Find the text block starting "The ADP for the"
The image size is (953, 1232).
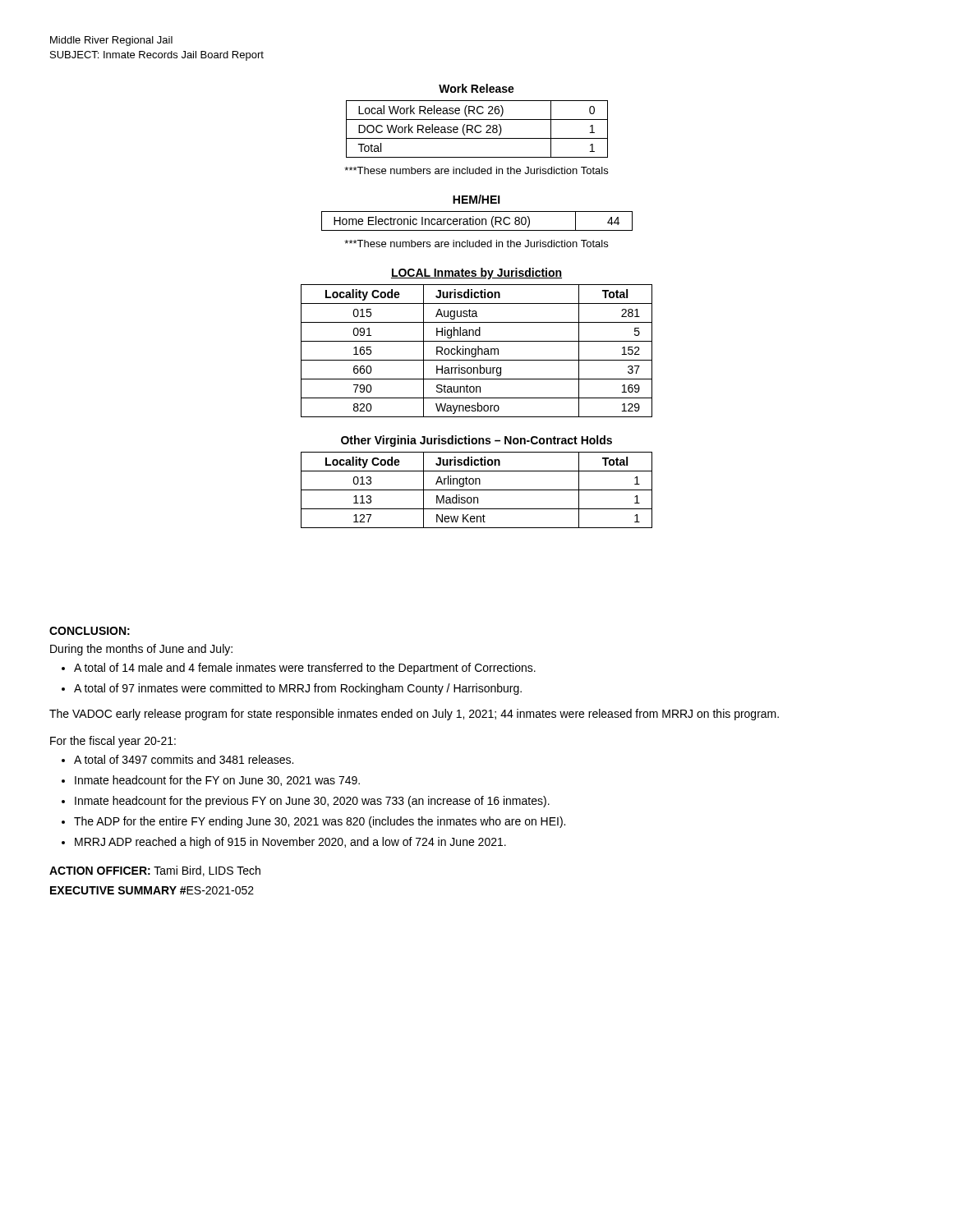coord(320,821)
